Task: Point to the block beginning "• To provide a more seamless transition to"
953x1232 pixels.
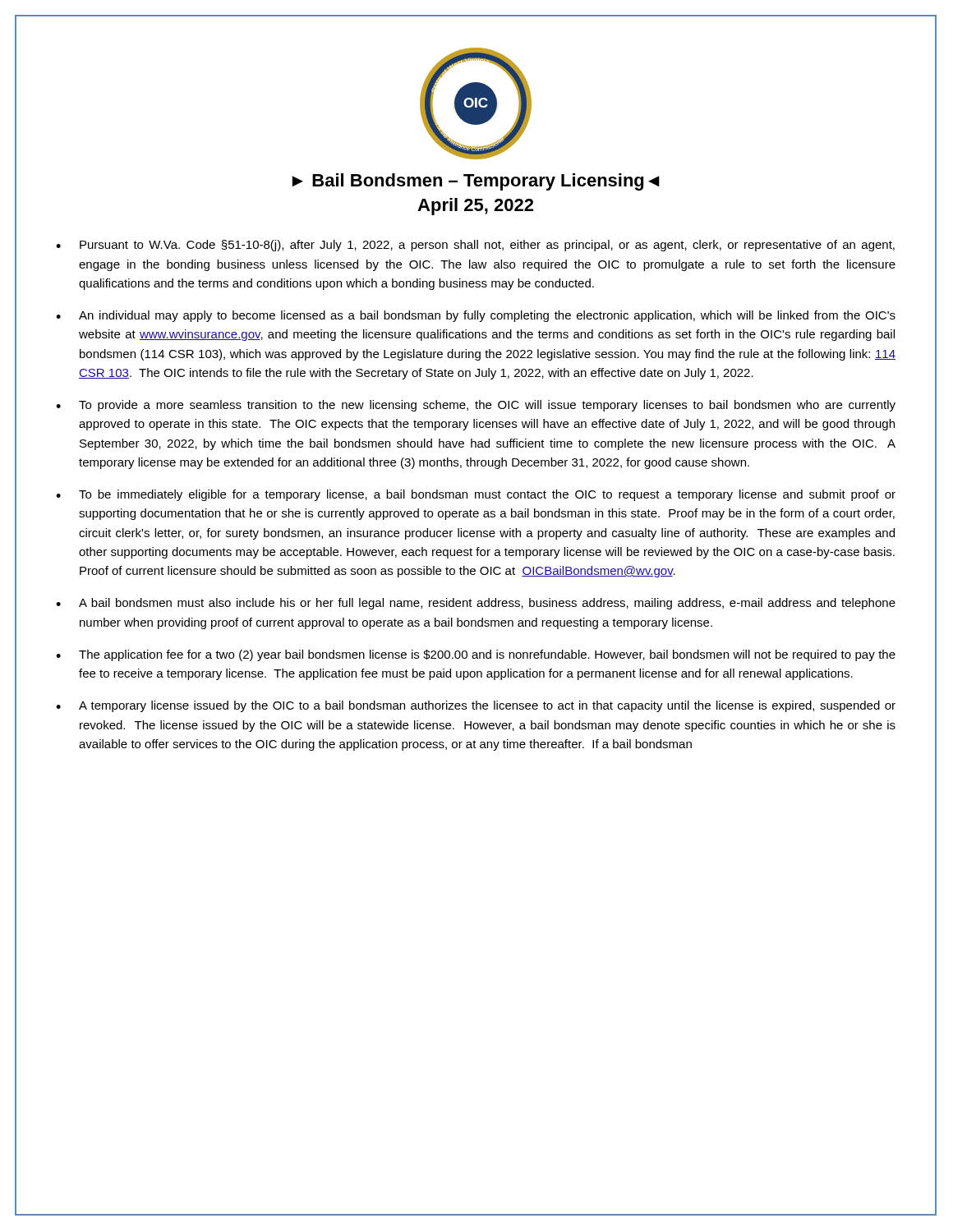Action: [x=476, y=433]
